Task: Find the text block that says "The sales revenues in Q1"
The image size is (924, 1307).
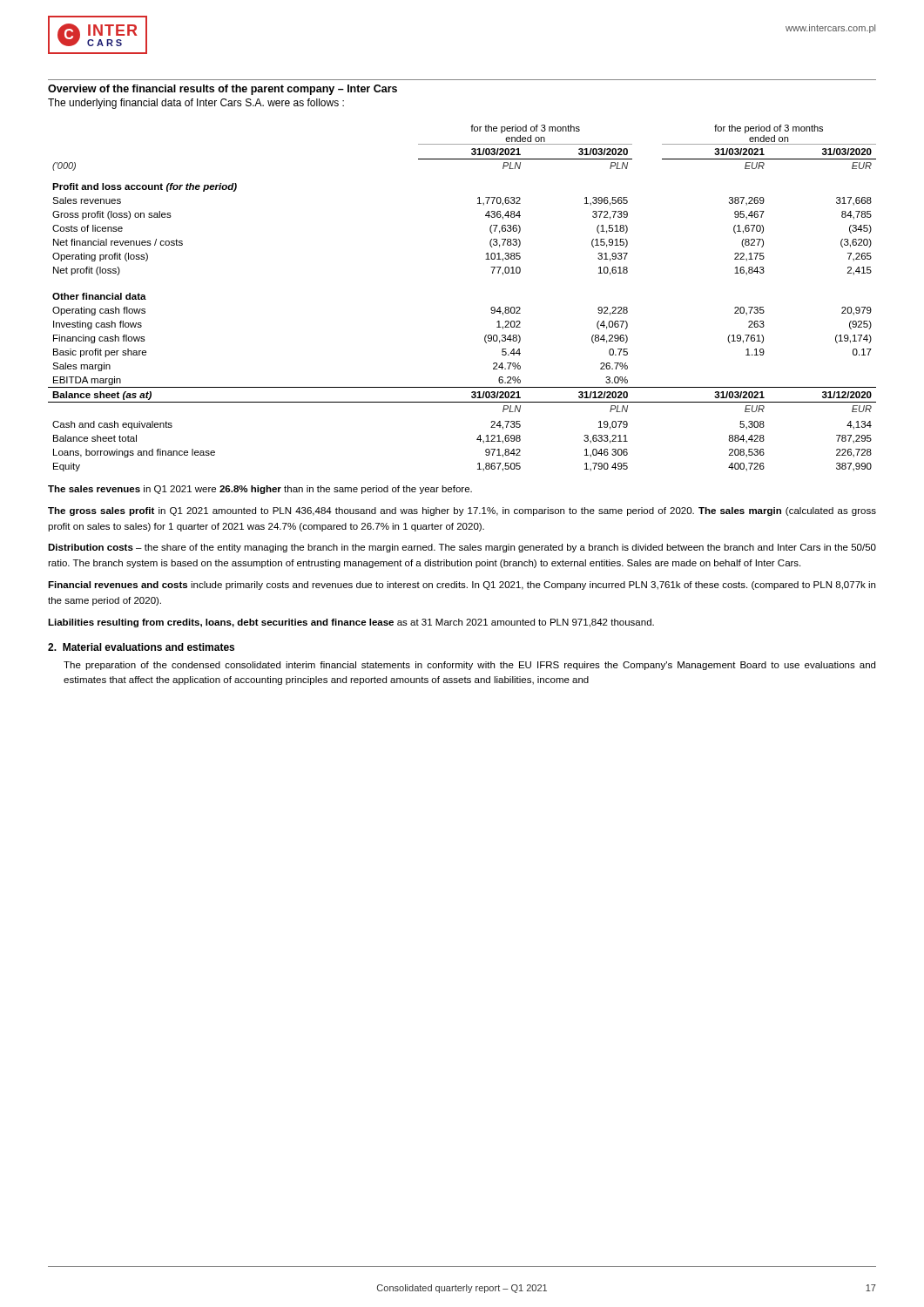Action: pyautogui.click(x=260, y=489)
